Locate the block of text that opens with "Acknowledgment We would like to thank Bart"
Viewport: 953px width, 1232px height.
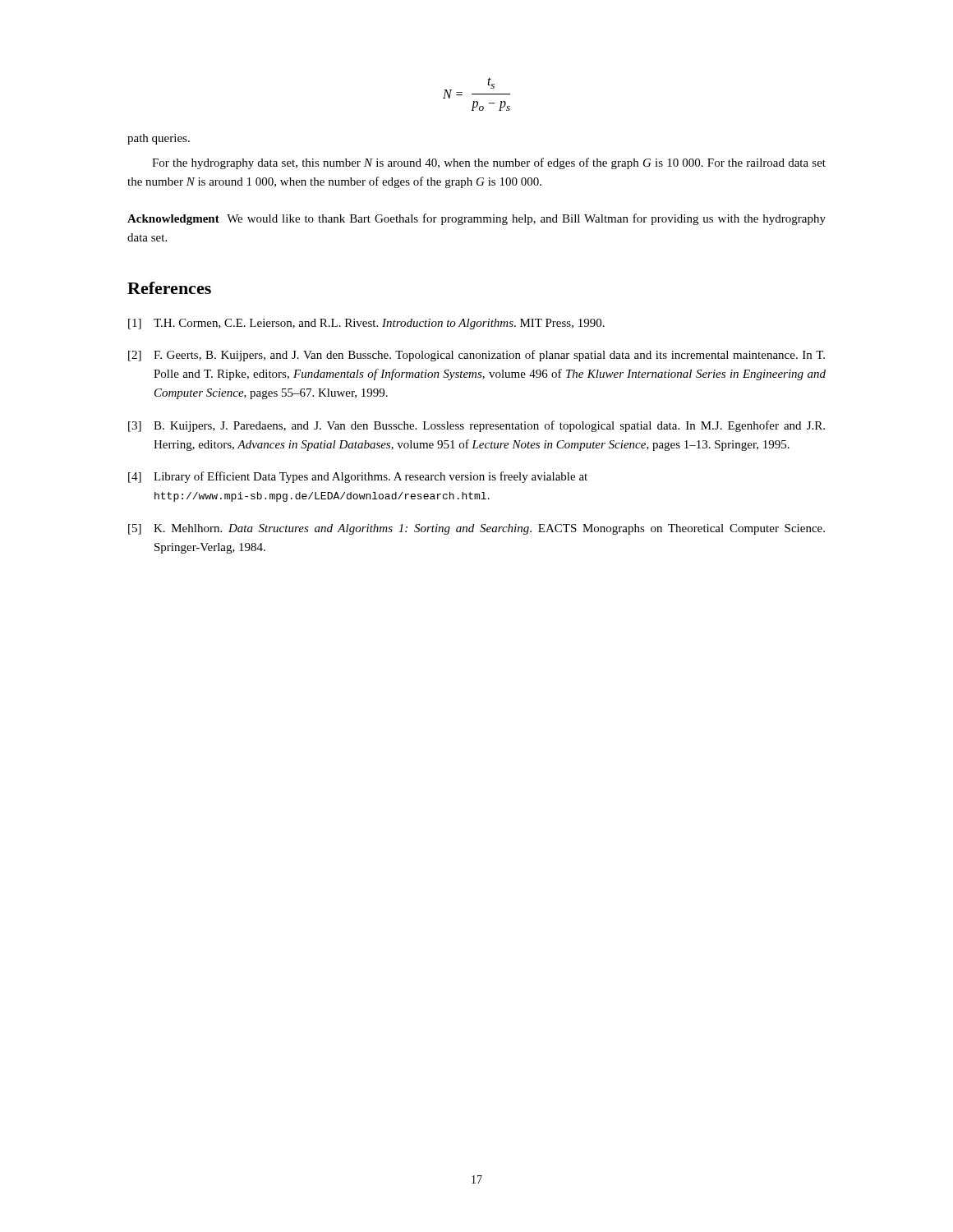point(476,228)
